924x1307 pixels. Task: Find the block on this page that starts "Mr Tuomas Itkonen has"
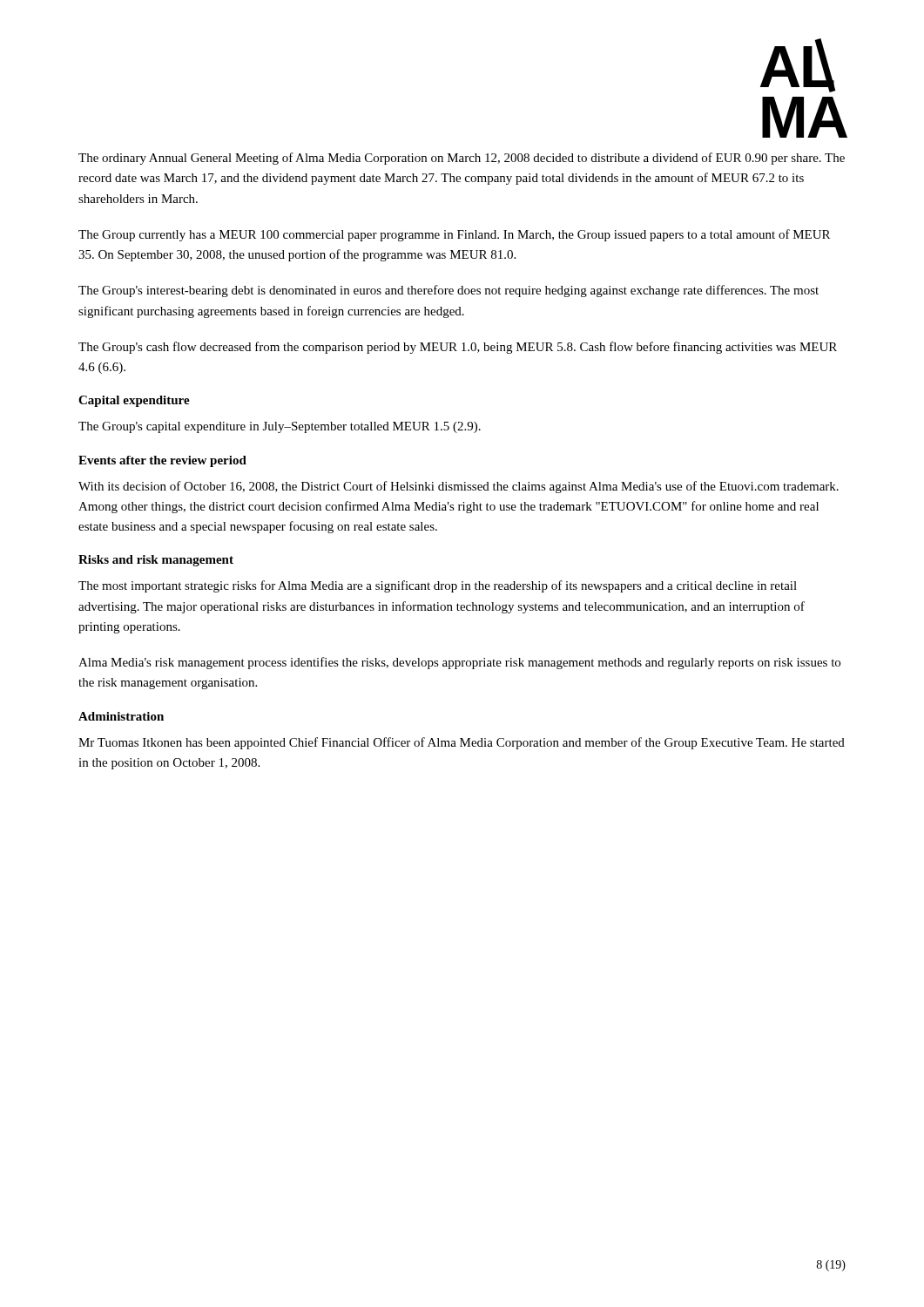coord(461,752)
